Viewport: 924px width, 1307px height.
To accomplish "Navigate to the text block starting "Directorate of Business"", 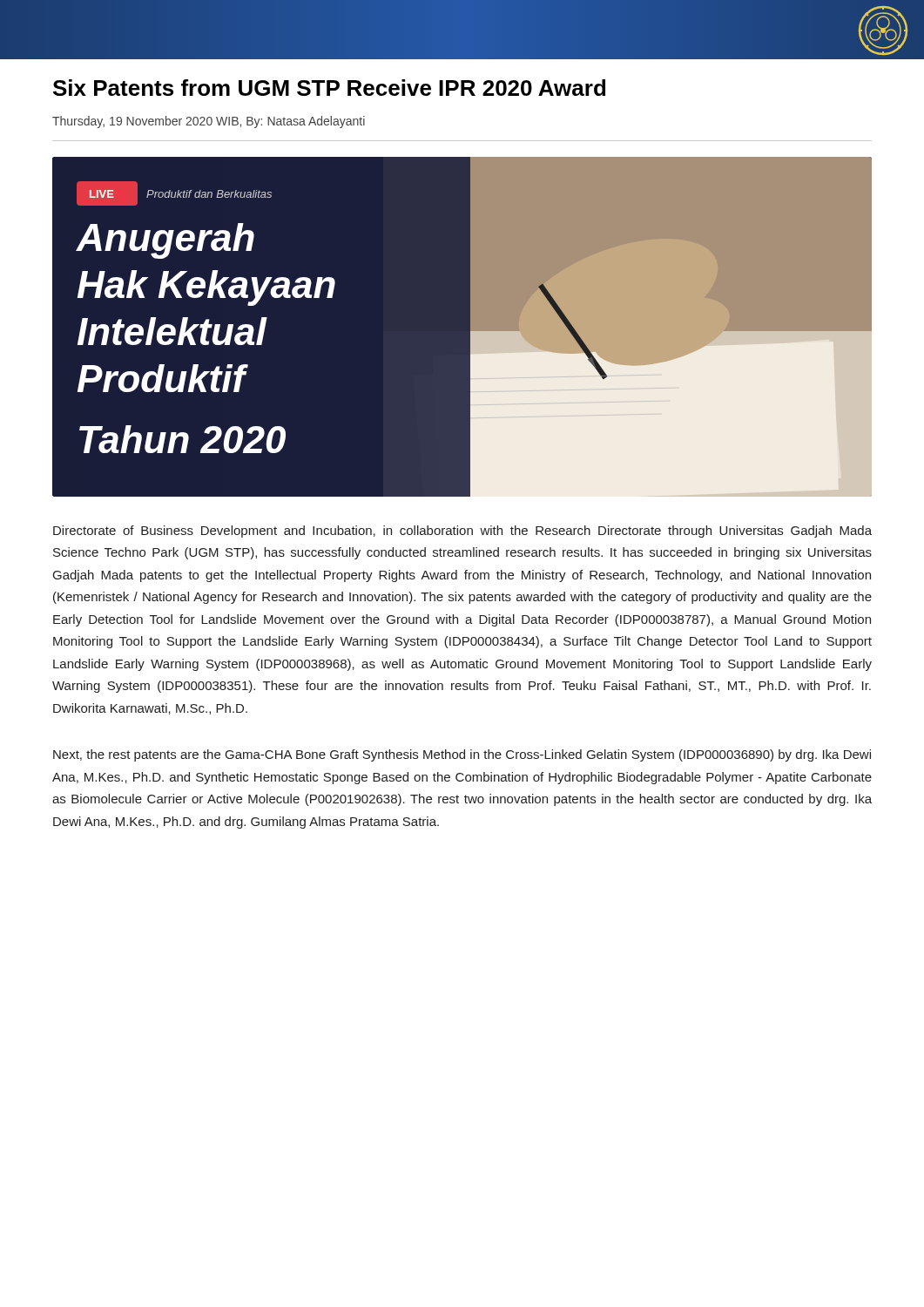I will (462, 619).
